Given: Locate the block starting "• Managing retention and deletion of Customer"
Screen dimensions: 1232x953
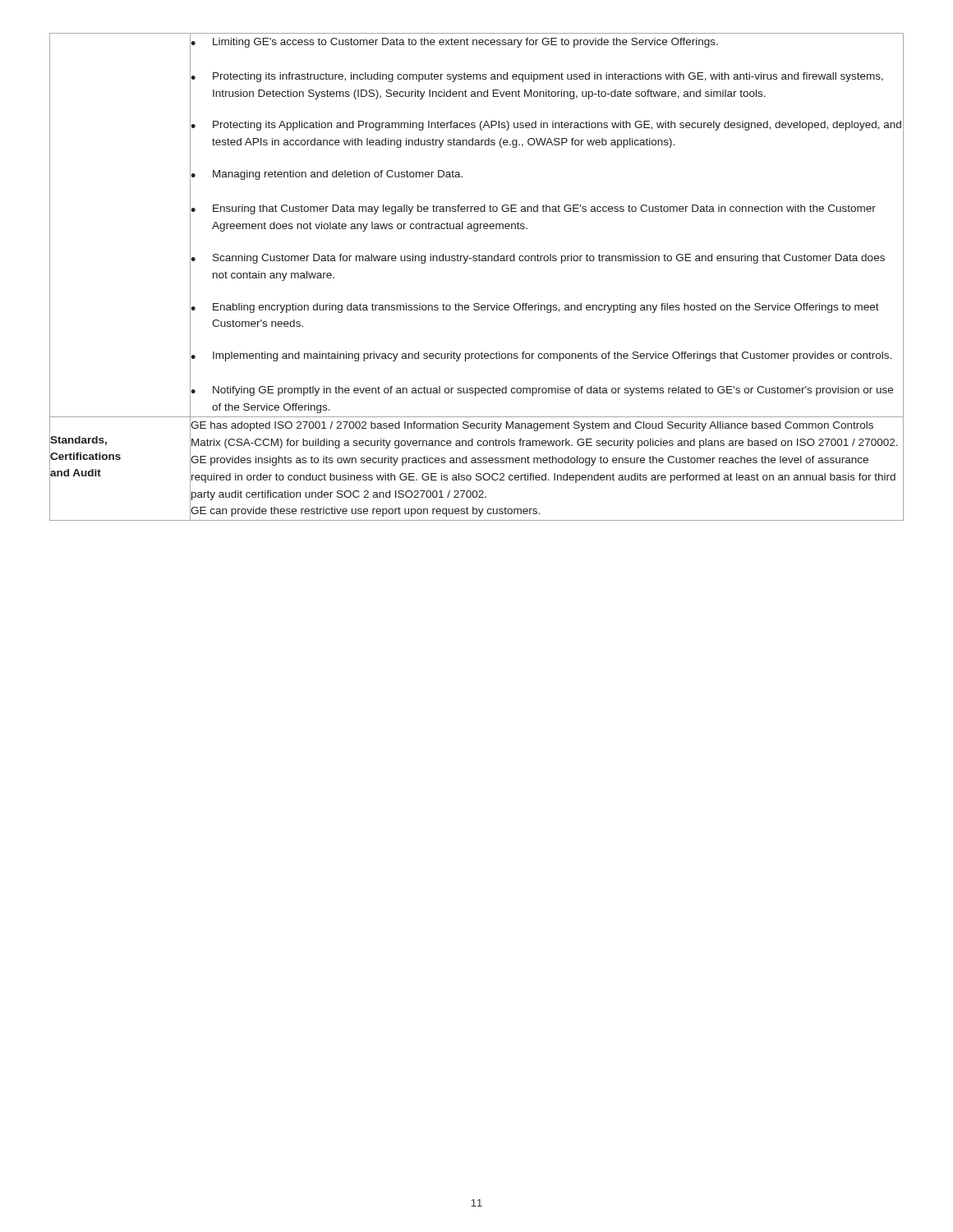Looking at the screenshot, I should point(327,175).
